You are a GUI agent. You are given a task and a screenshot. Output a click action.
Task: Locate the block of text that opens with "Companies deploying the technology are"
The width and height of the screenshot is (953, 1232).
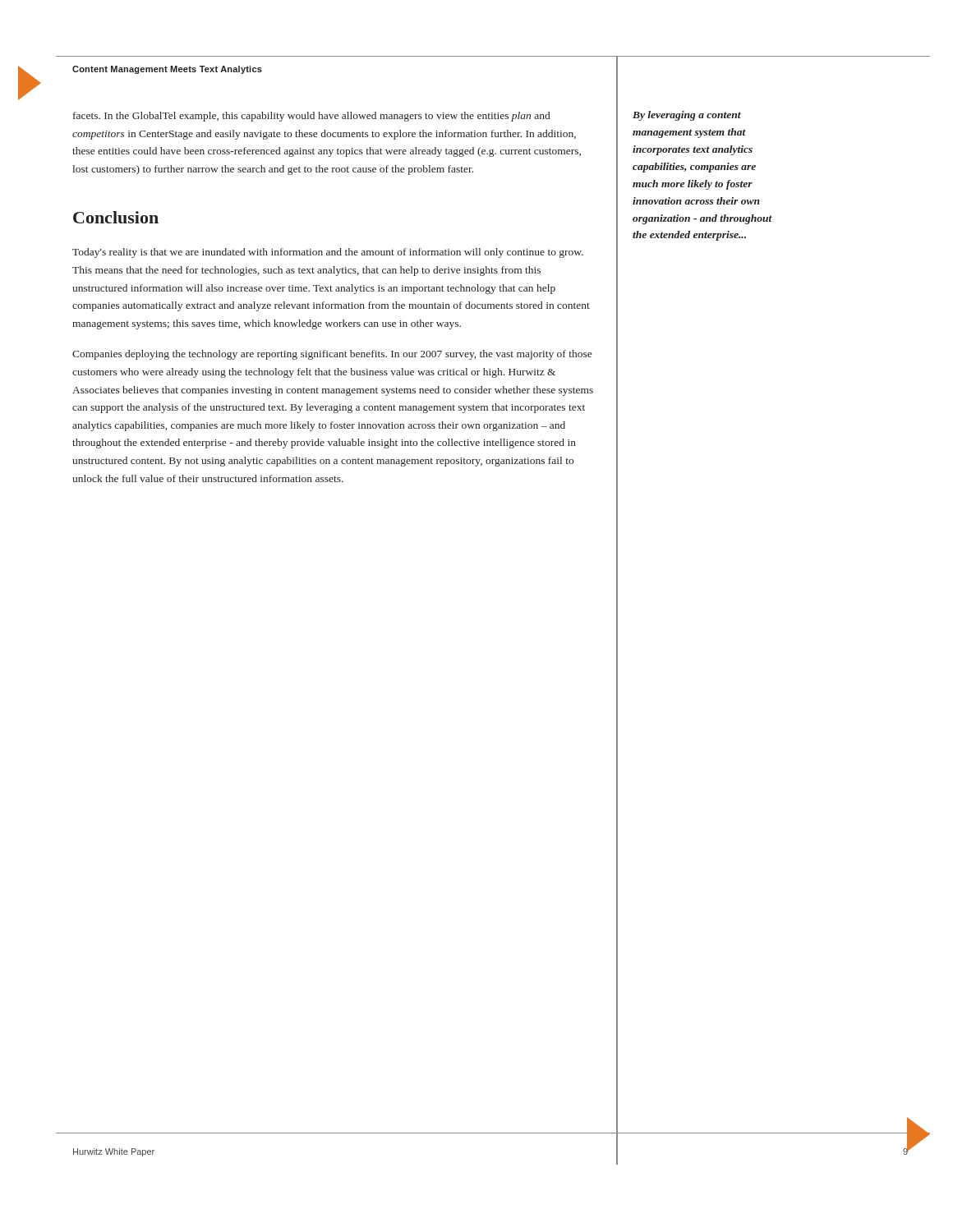[x=333, y=416]
